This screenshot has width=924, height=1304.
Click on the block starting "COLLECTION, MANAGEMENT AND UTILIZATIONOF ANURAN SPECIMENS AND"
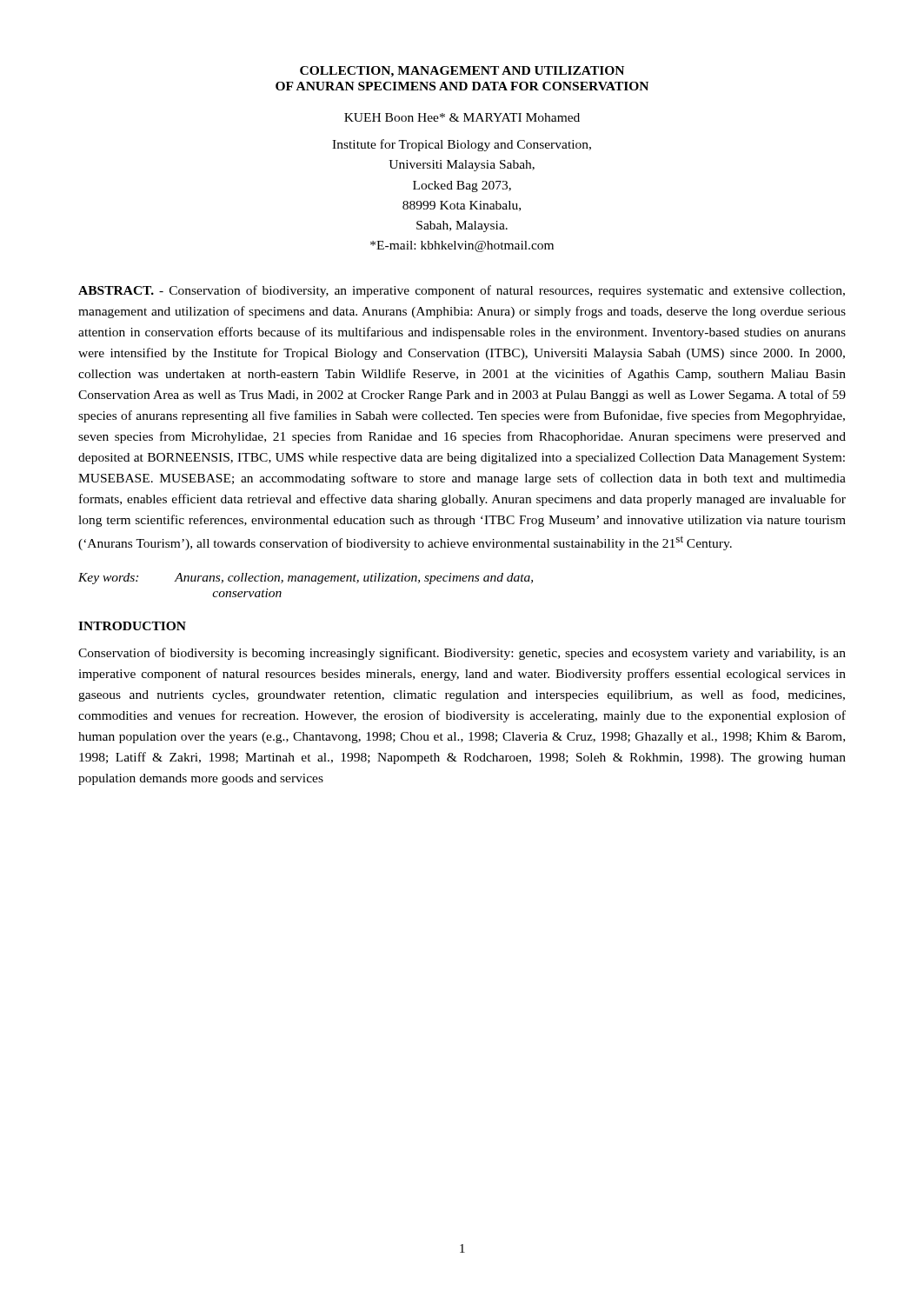pyautogui.click(x=462, y=78)
